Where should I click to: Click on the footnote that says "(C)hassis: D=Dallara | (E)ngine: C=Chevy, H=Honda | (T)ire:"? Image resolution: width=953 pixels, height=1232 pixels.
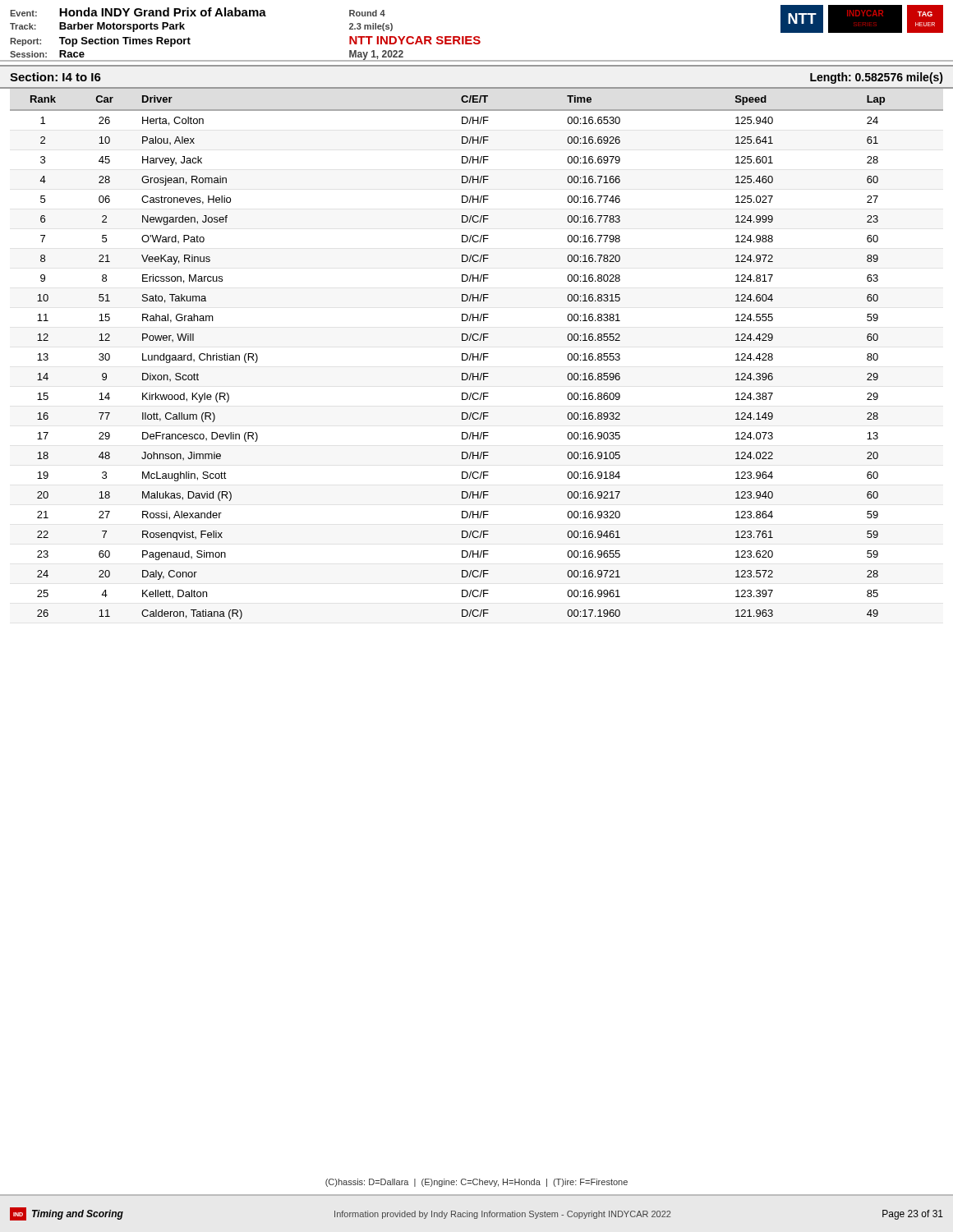coord(476,1182)
